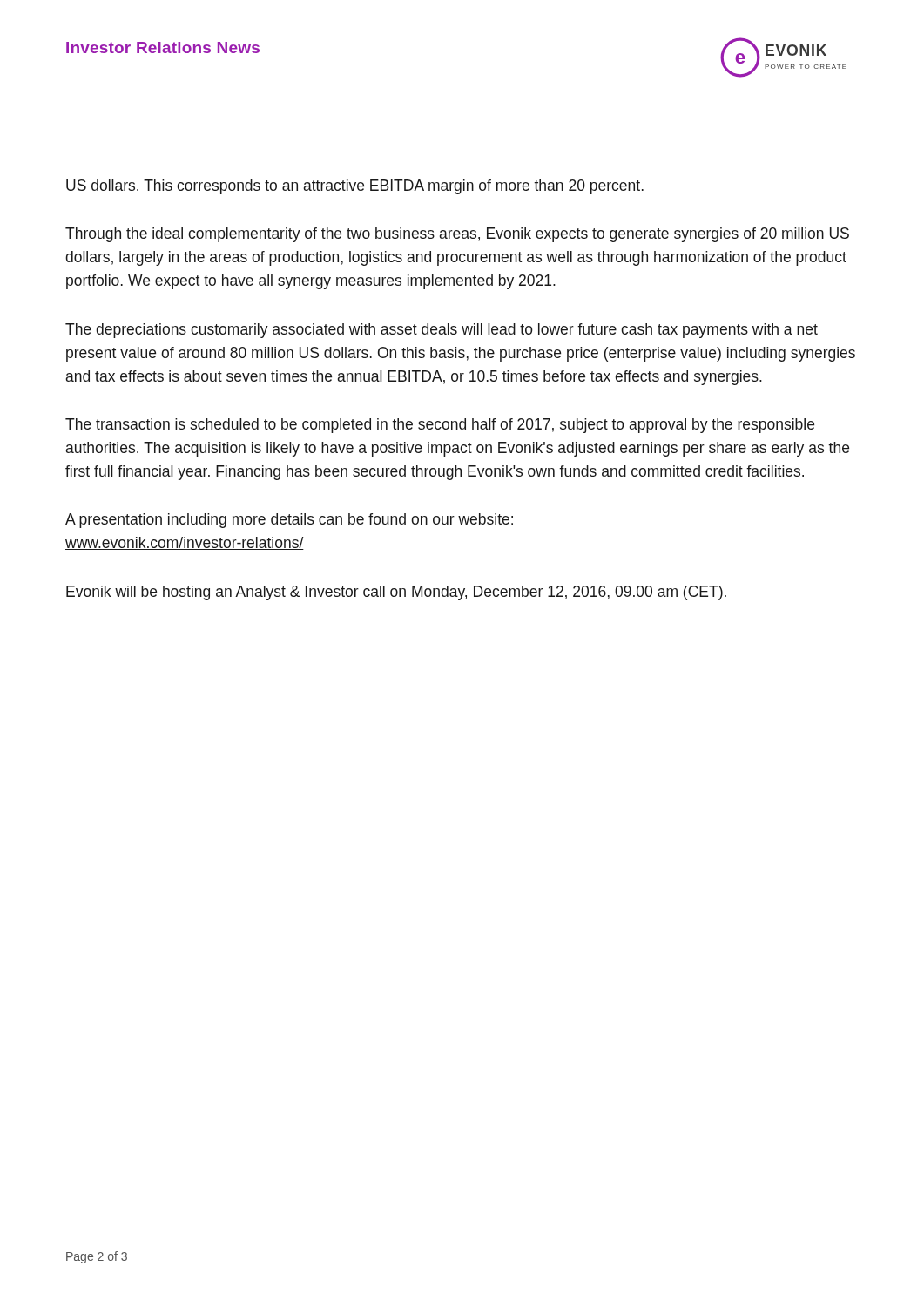Where is the passage that starts "A presentation including more details"?

(x=290, y=531)
